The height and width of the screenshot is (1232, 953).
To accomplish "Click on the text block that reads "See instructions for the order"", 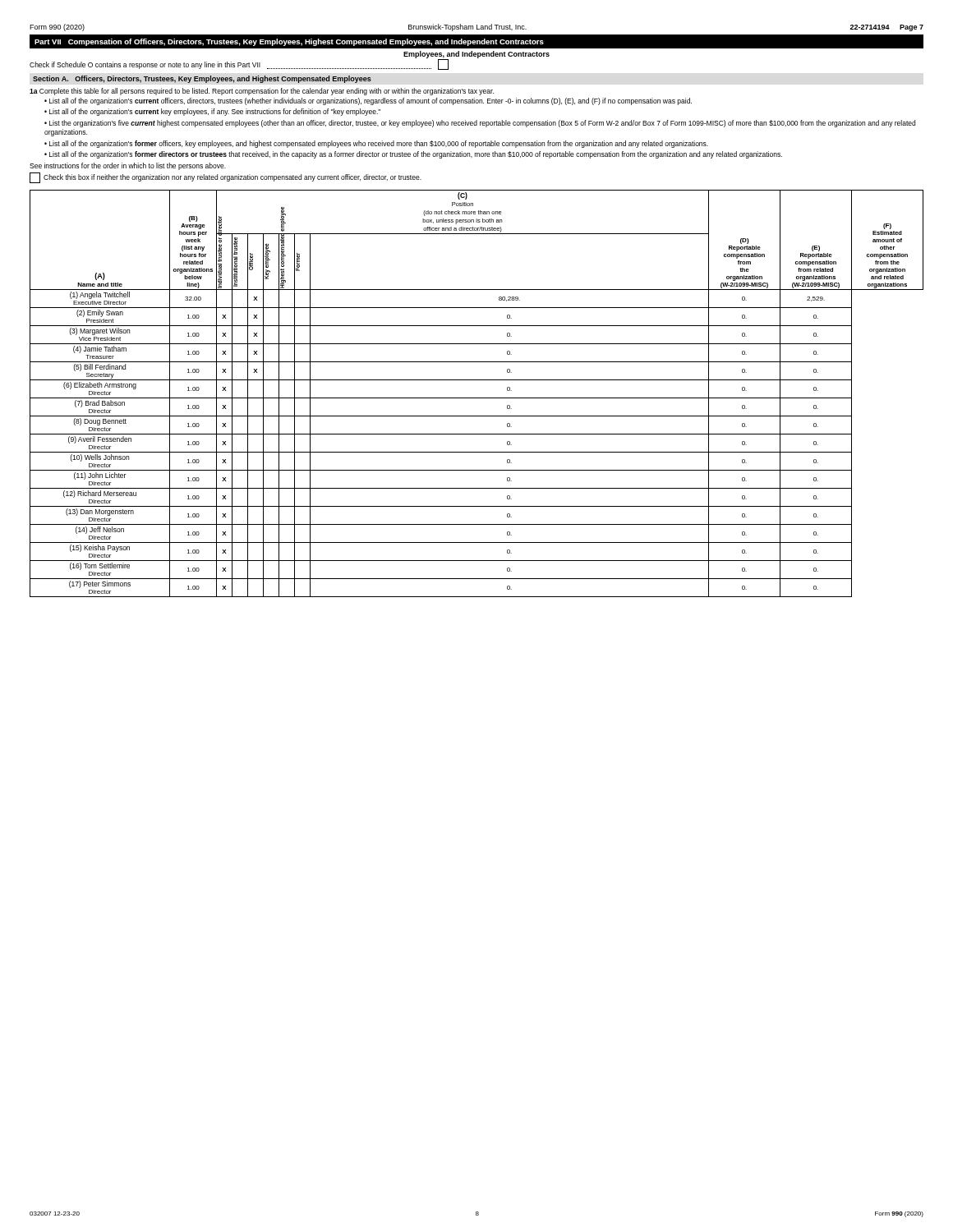I will click(x=128, y=166).
